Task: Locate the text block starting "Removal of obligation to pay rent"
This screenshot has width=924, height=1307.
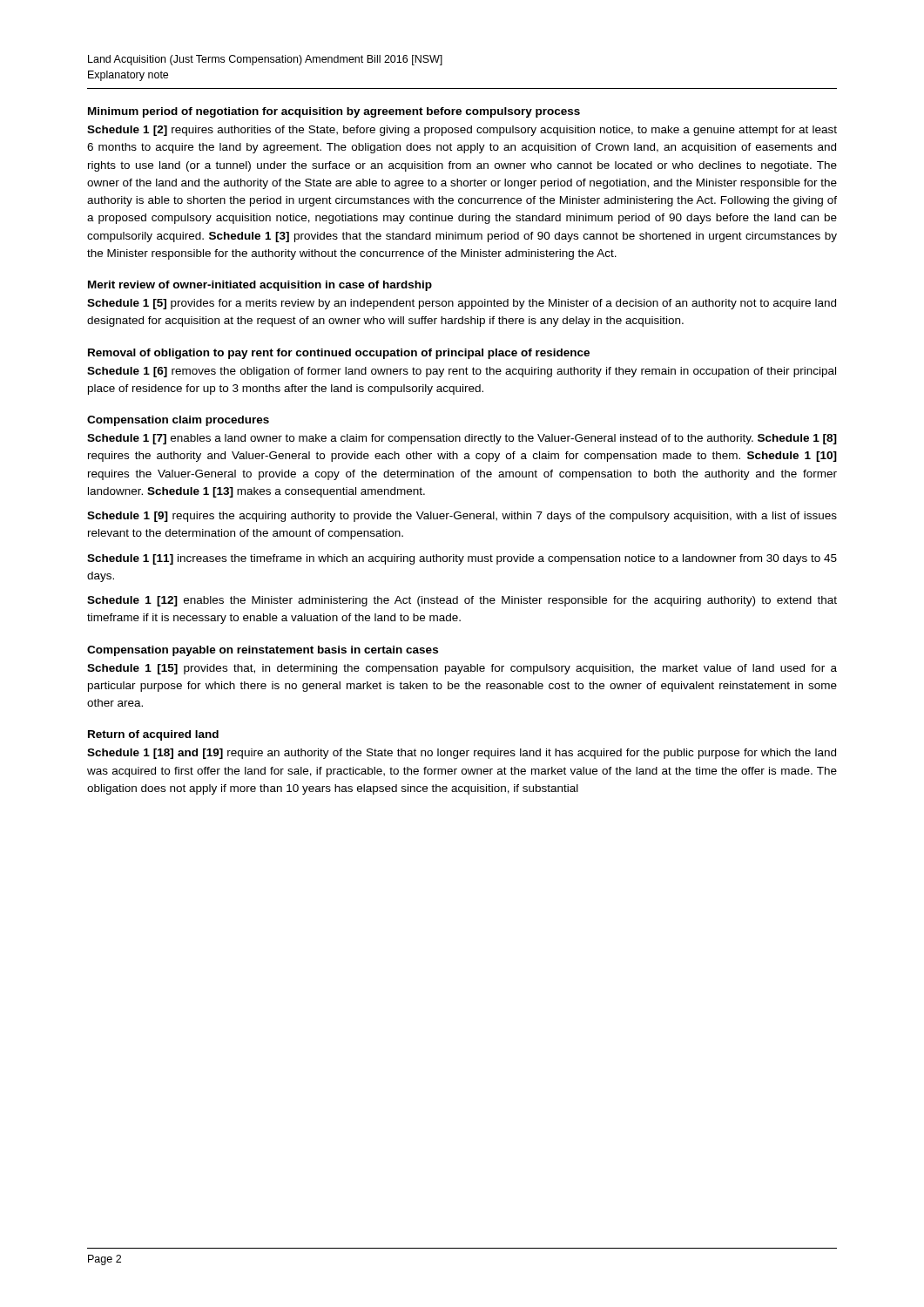Action: tap(339, 352)
